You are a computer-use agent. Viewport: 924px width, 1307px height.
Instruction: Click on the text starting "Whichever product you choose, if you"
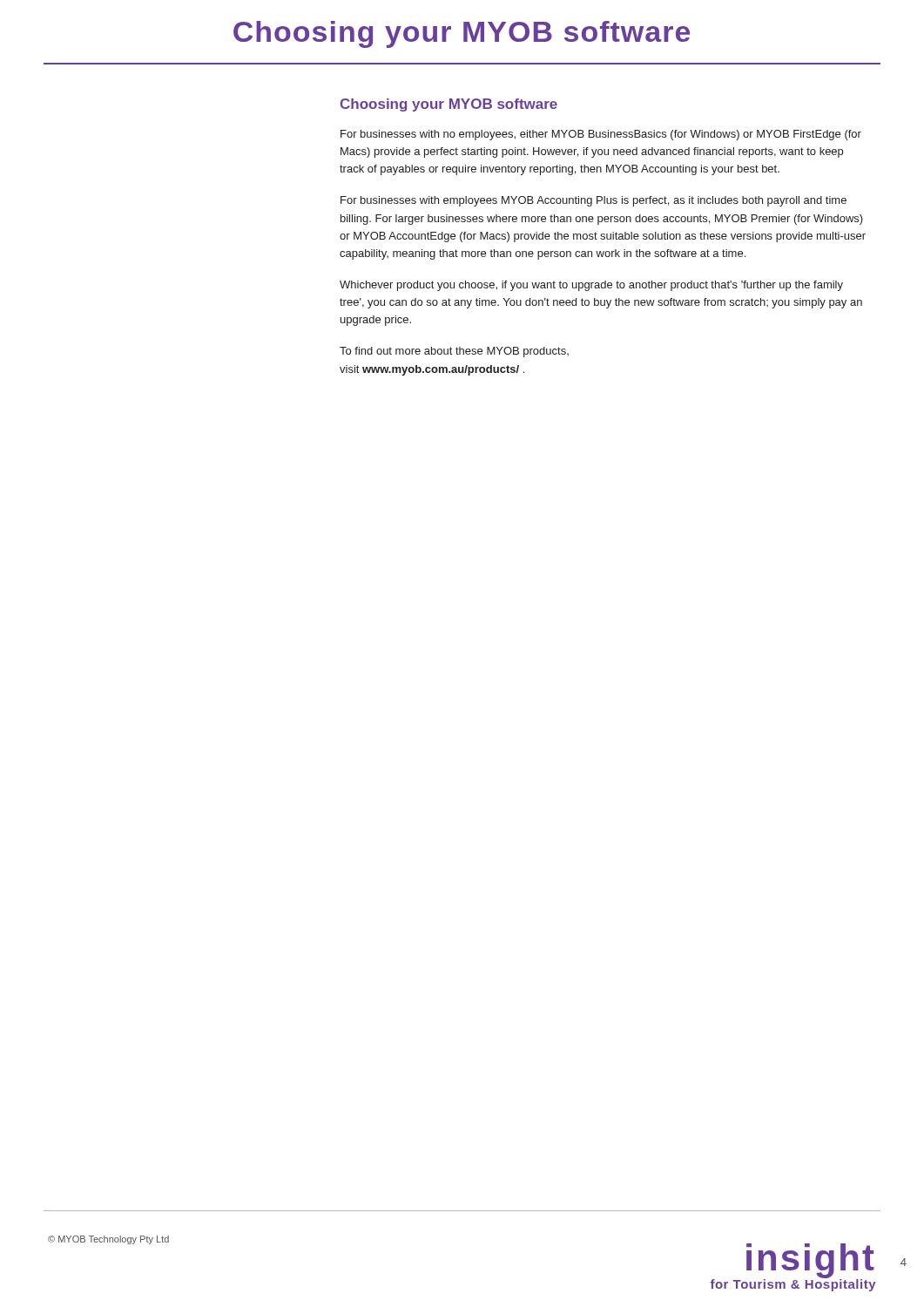click(604, 303)
